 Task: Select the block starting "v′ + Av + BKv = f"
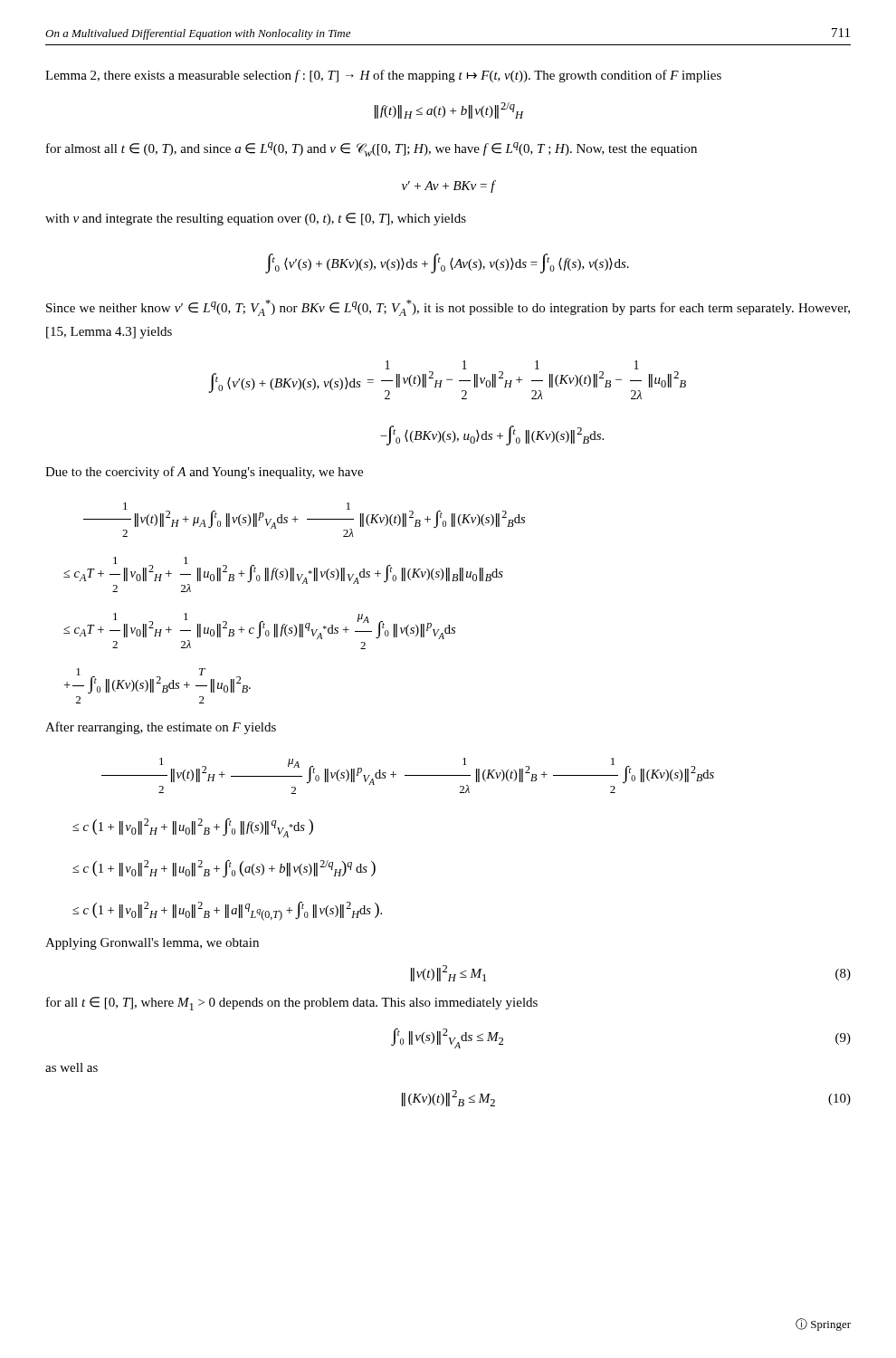(448, 185)
